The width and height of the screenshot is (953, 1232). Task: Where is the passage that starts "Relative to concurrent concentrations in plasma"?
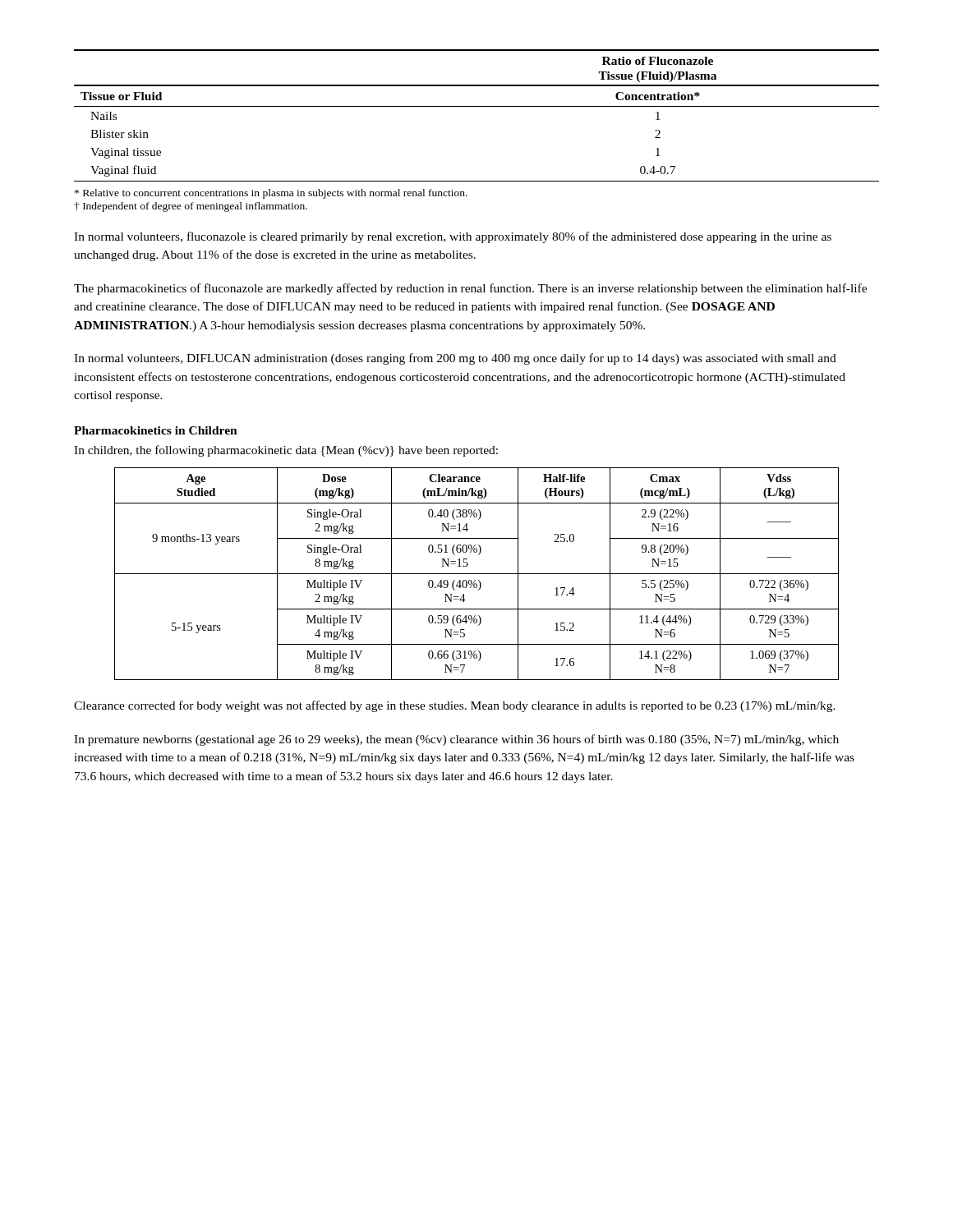tap(476, 200)
